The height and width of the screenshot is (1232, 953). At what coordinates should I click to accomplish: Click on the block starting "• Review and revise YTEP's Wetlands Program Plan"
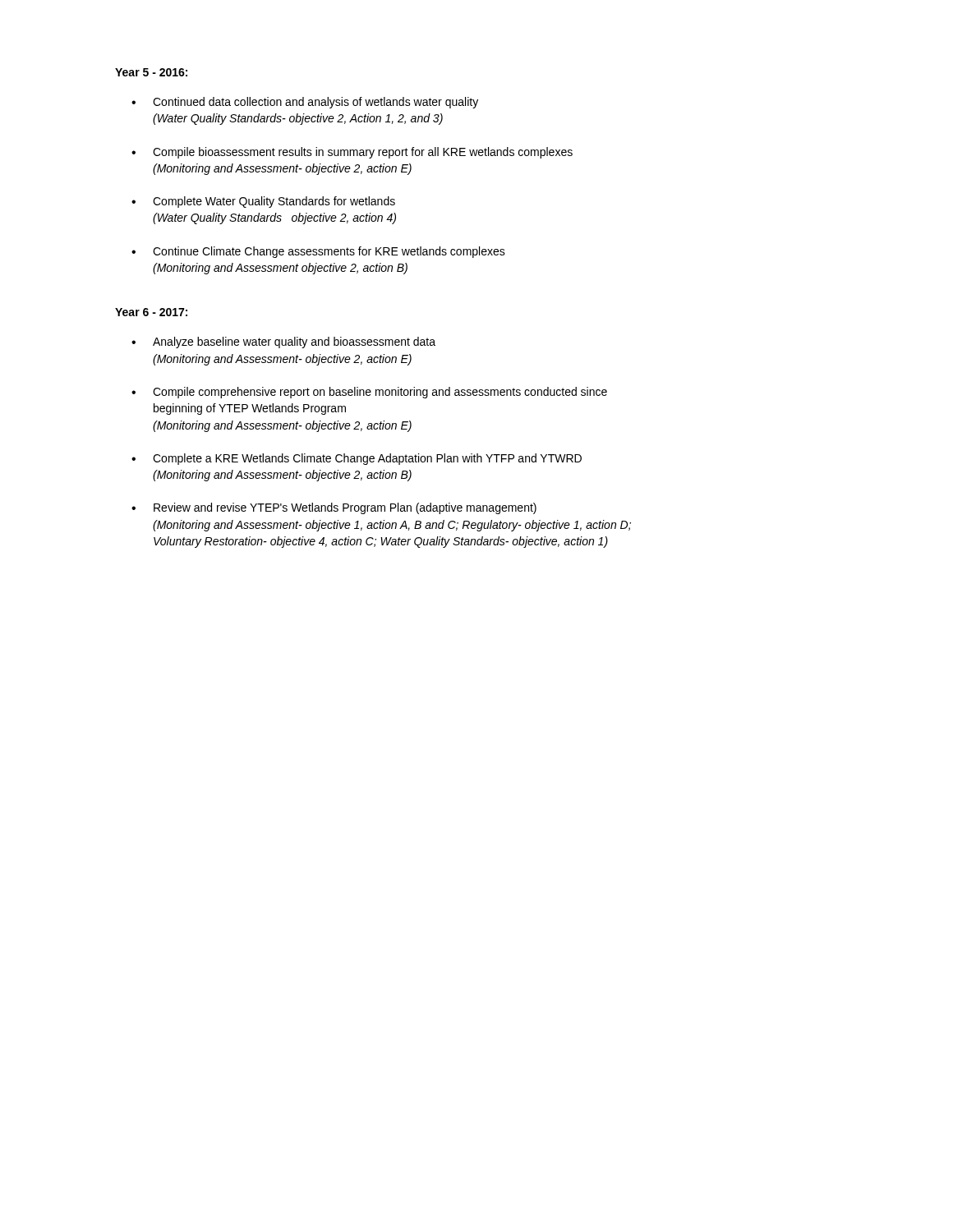[x=485, y=525]
